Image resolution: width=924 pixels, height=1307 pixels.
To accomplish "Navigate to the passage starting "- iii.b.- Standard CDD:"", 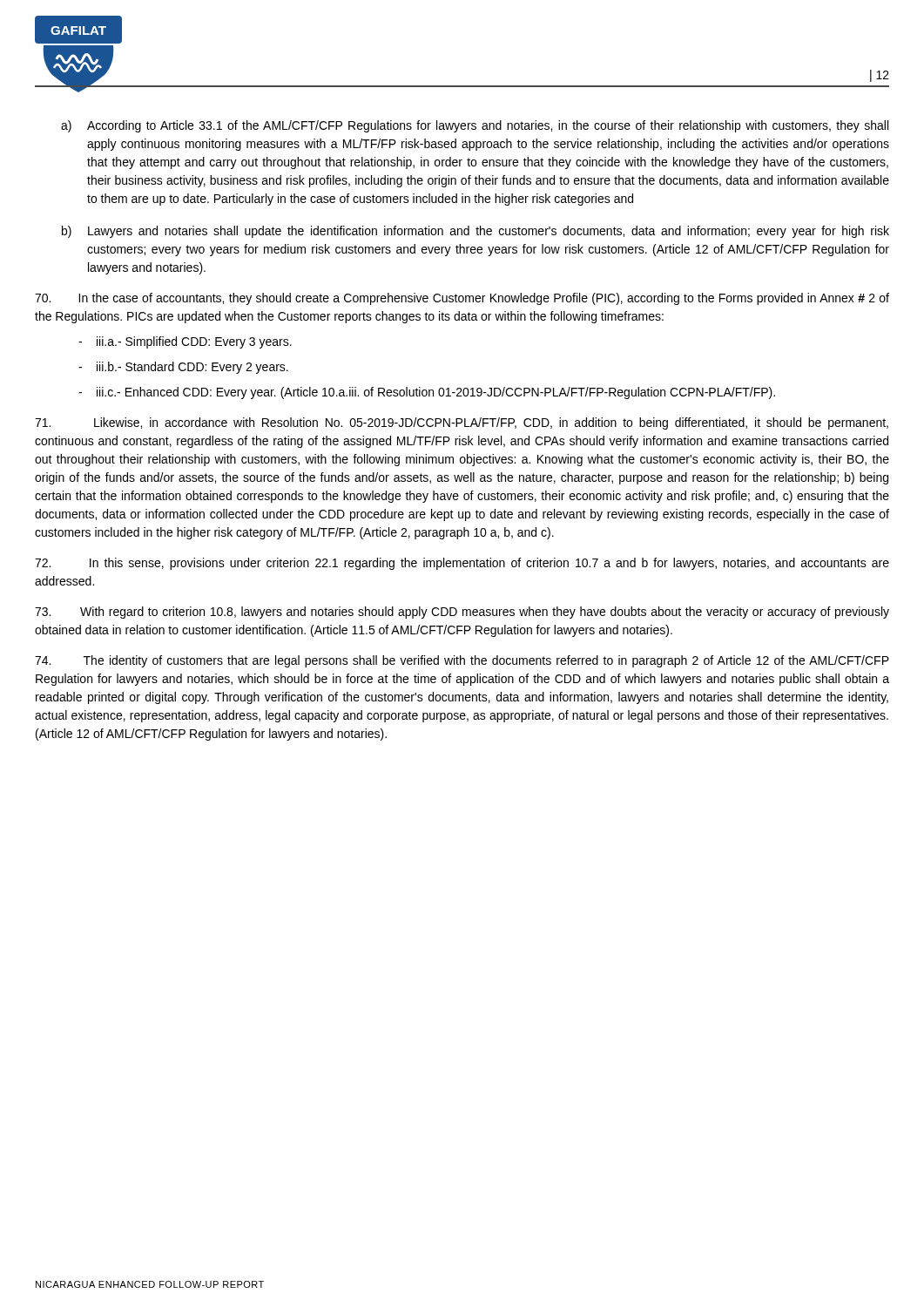I will [184, 367].
